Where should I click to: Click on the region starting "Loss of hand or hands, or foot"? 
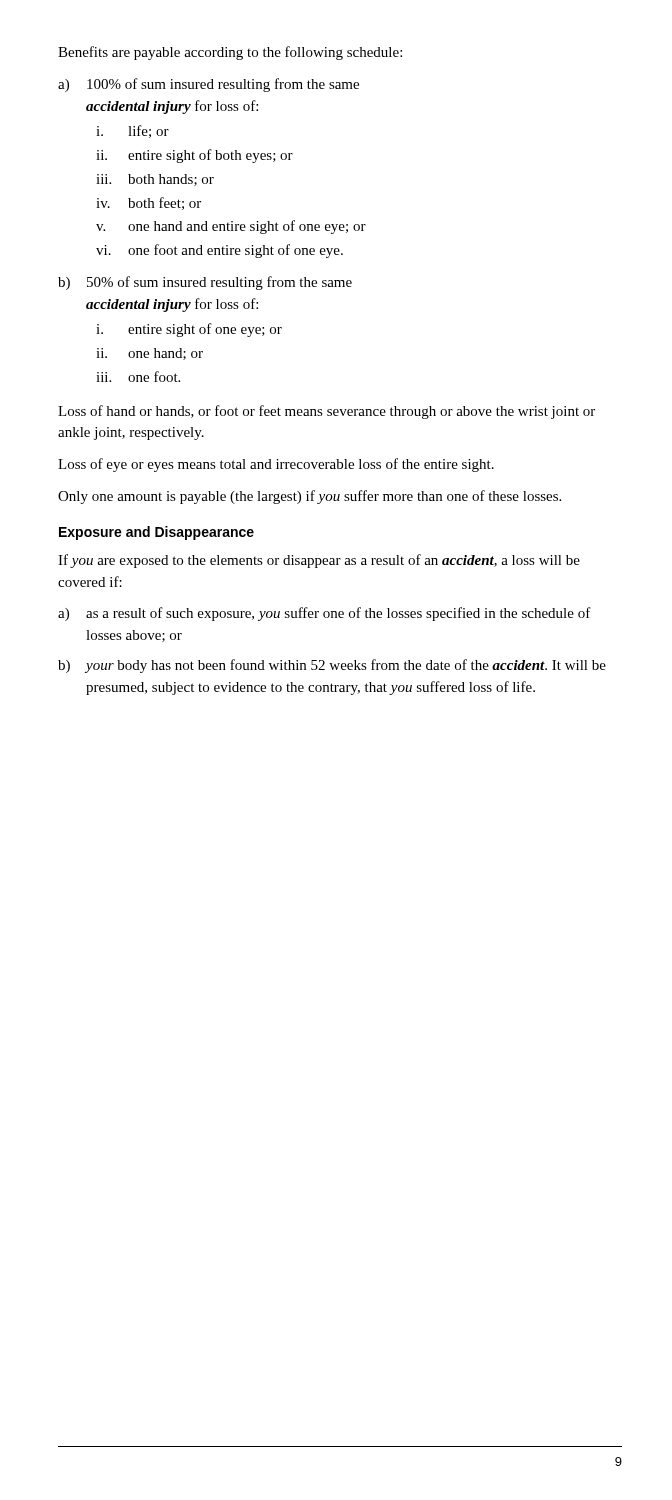tap(327, 421)
